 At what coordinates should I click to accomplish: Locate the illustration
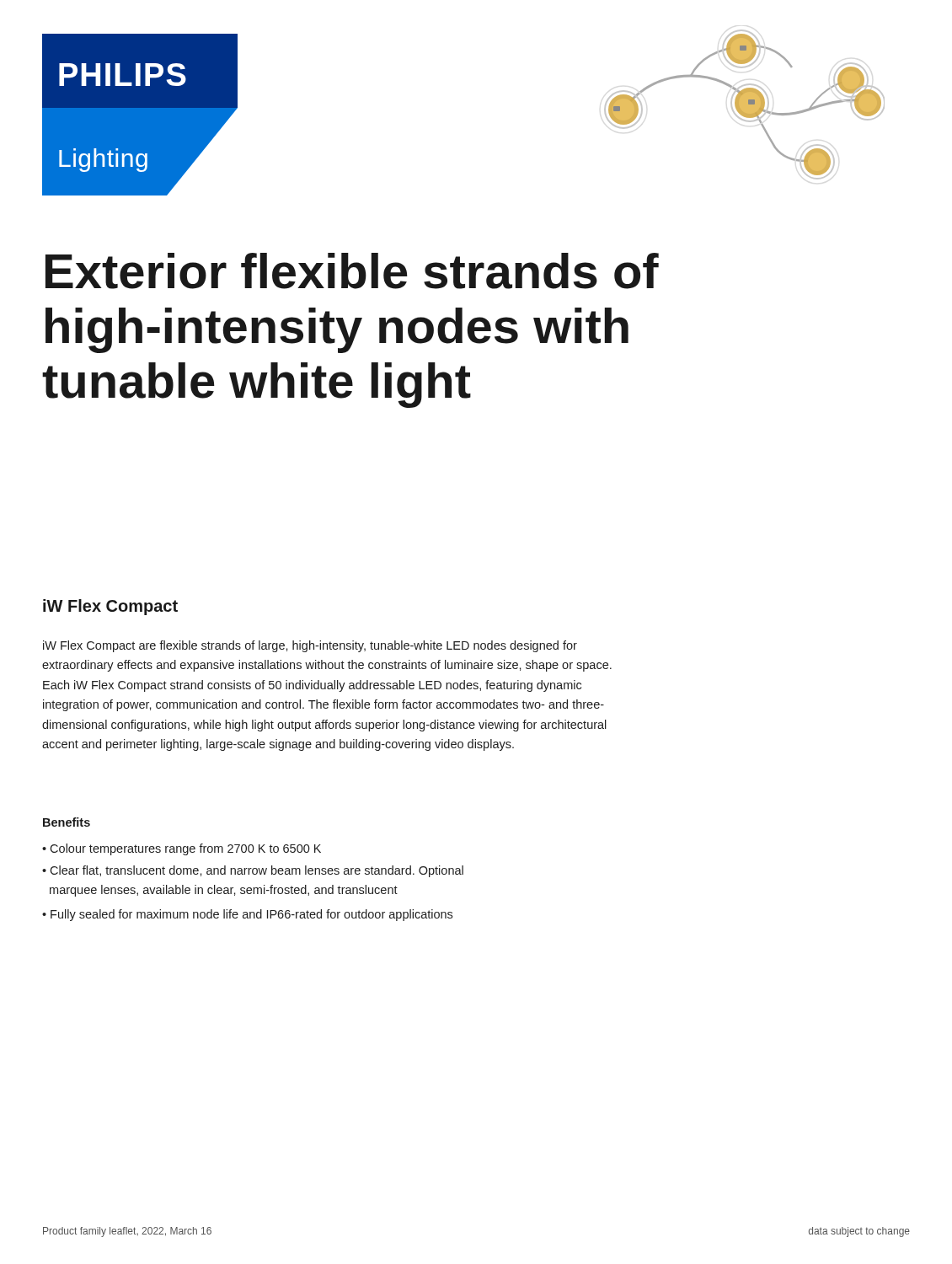(x=720, y=114)
